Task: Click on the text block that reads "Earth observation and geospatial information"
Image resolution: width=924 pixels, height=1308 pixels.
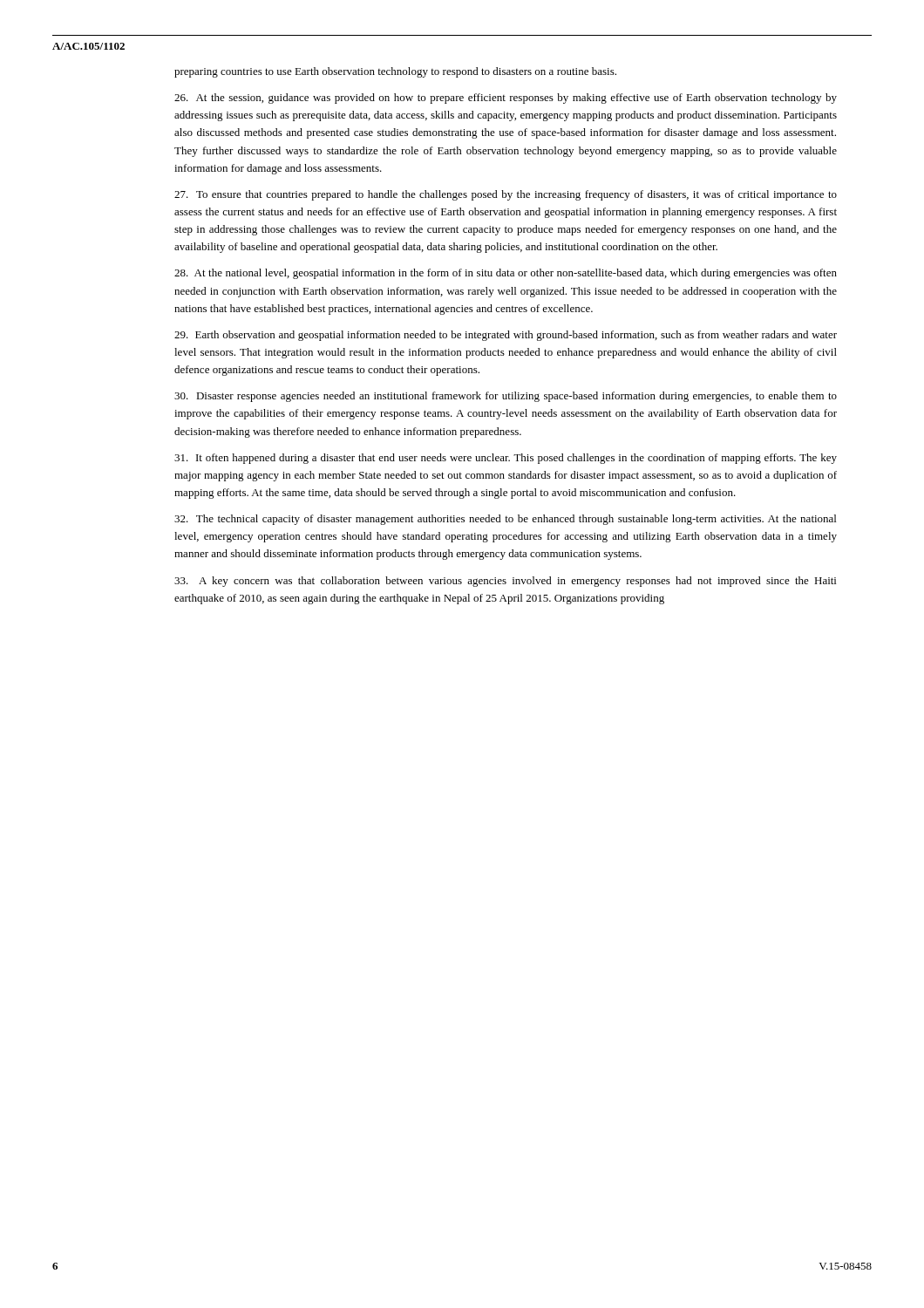Action: tap(506, 352)
